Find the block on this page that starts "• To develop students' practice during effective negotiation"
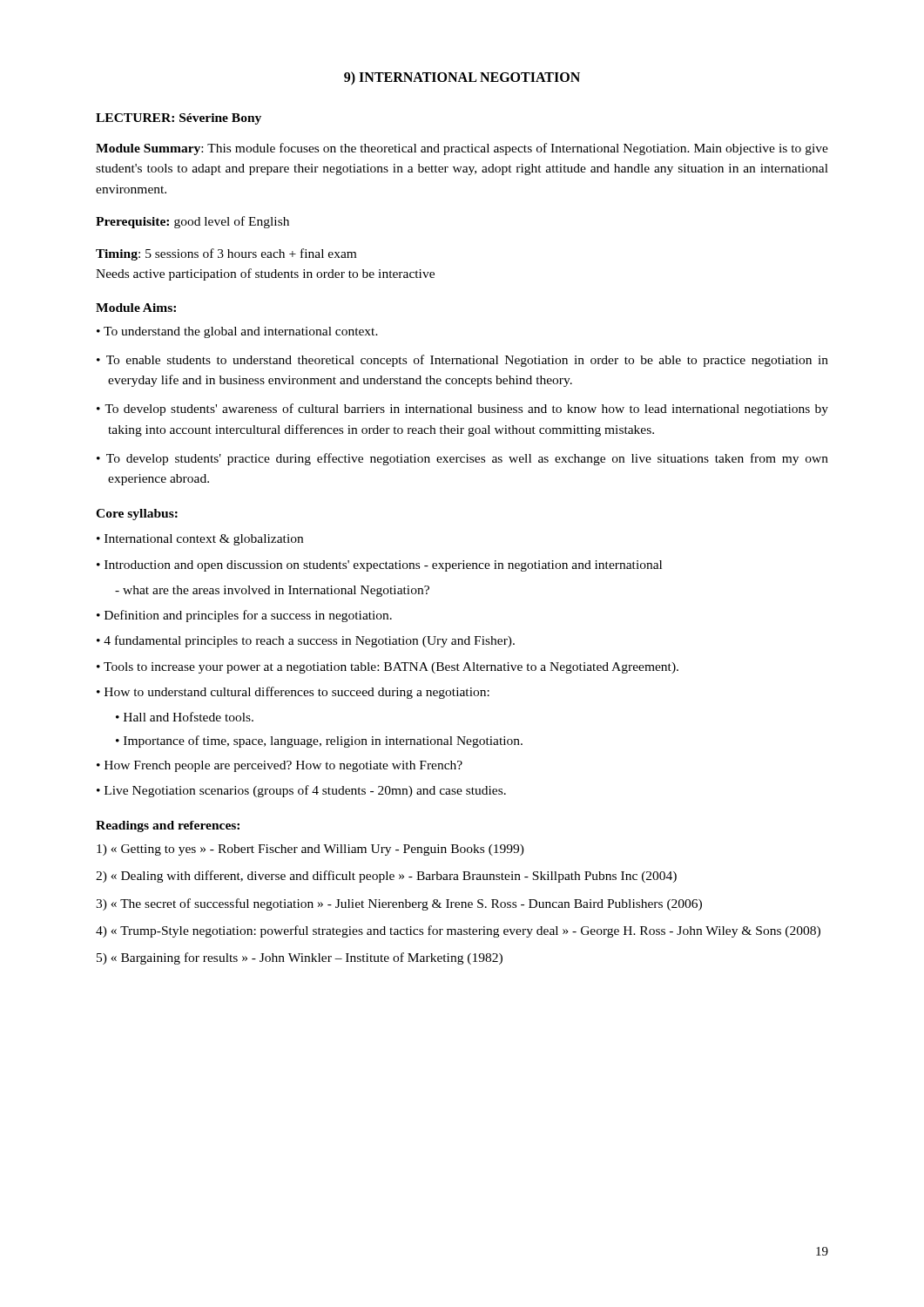Viewport: 924px width, 1307px height. [462, 468]
